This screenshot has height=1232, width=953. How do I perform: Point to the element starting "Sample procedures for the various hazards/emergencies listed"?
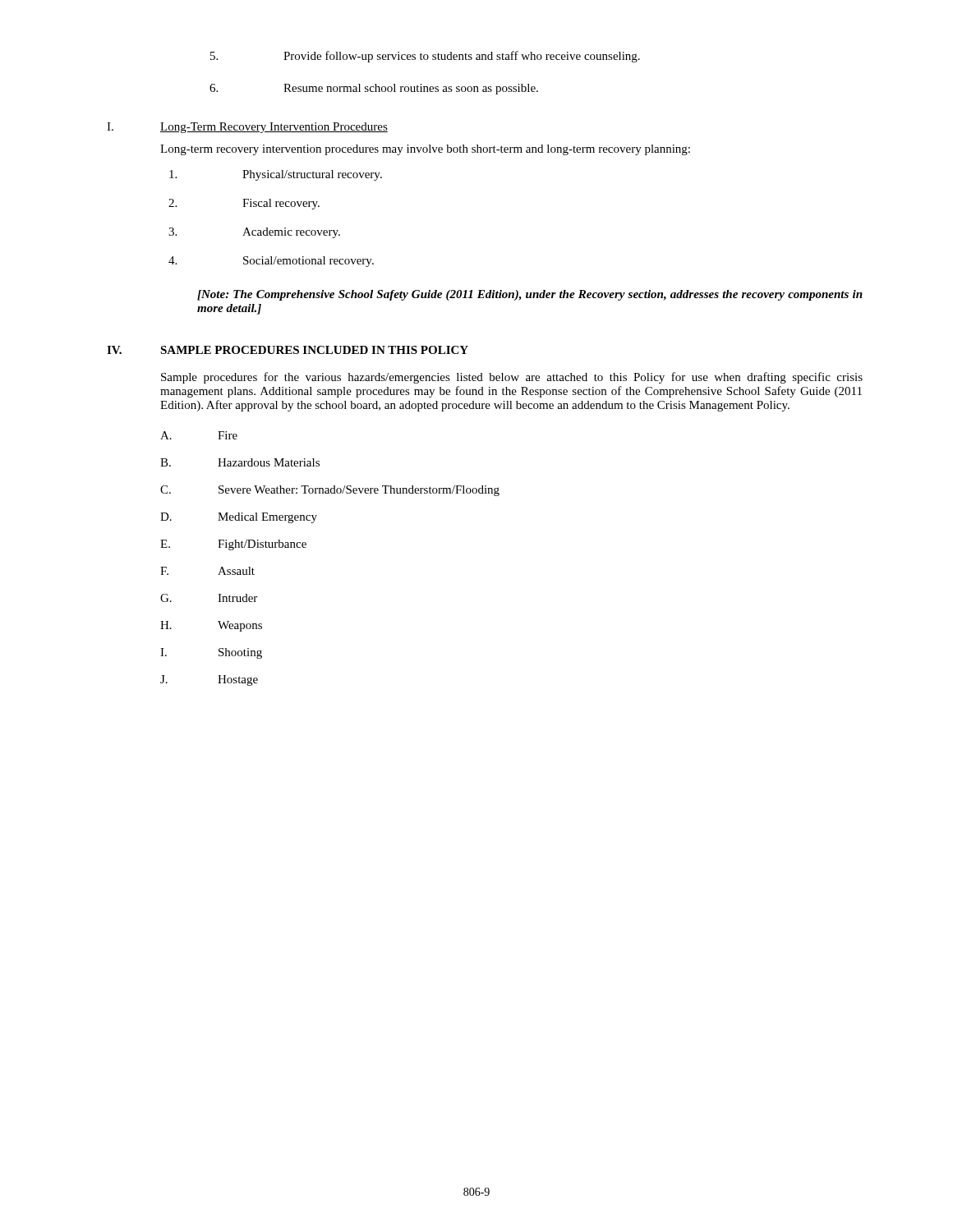(511, 391)
